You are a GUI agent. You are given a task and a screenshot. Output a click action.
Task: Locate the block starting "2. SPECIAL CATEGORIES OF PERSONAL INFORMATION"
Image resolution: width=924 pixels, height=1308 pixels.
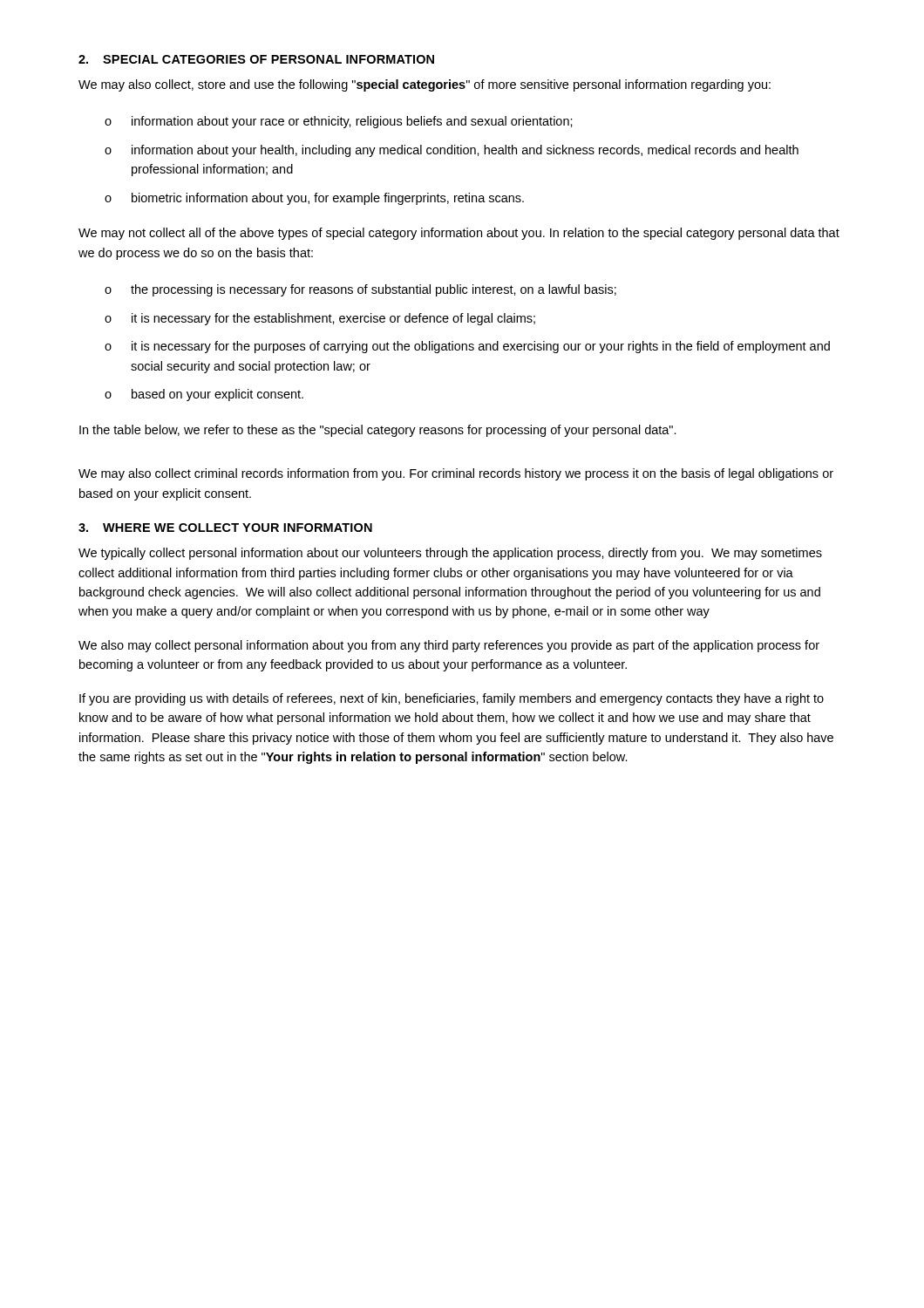(257, 59)
